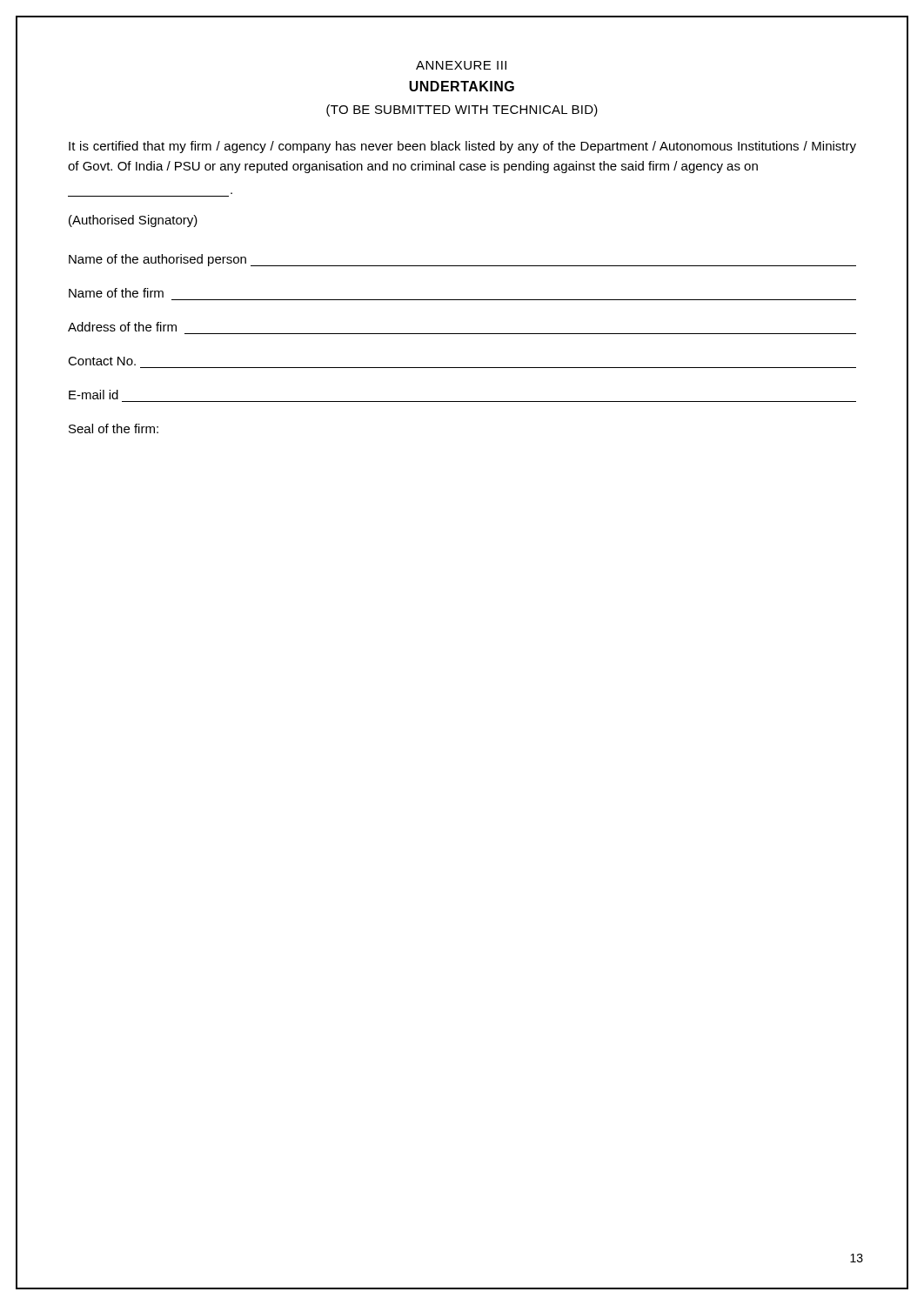Viewport: 924px width, 1305px height.
Task: Locate a section header
Action: pyautogui.click(x=462, y=65)
